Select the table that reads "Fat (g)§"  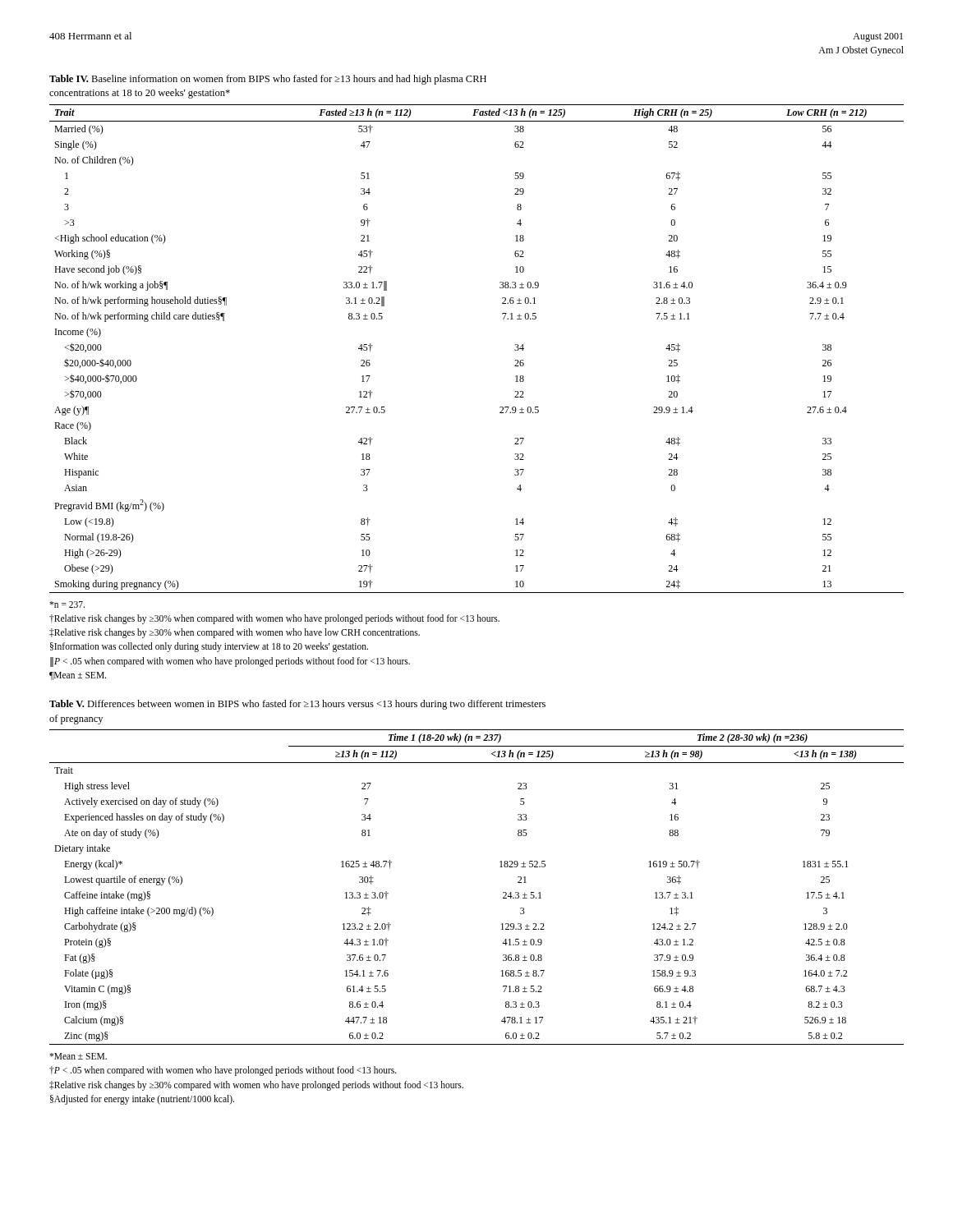click(476, 887)
